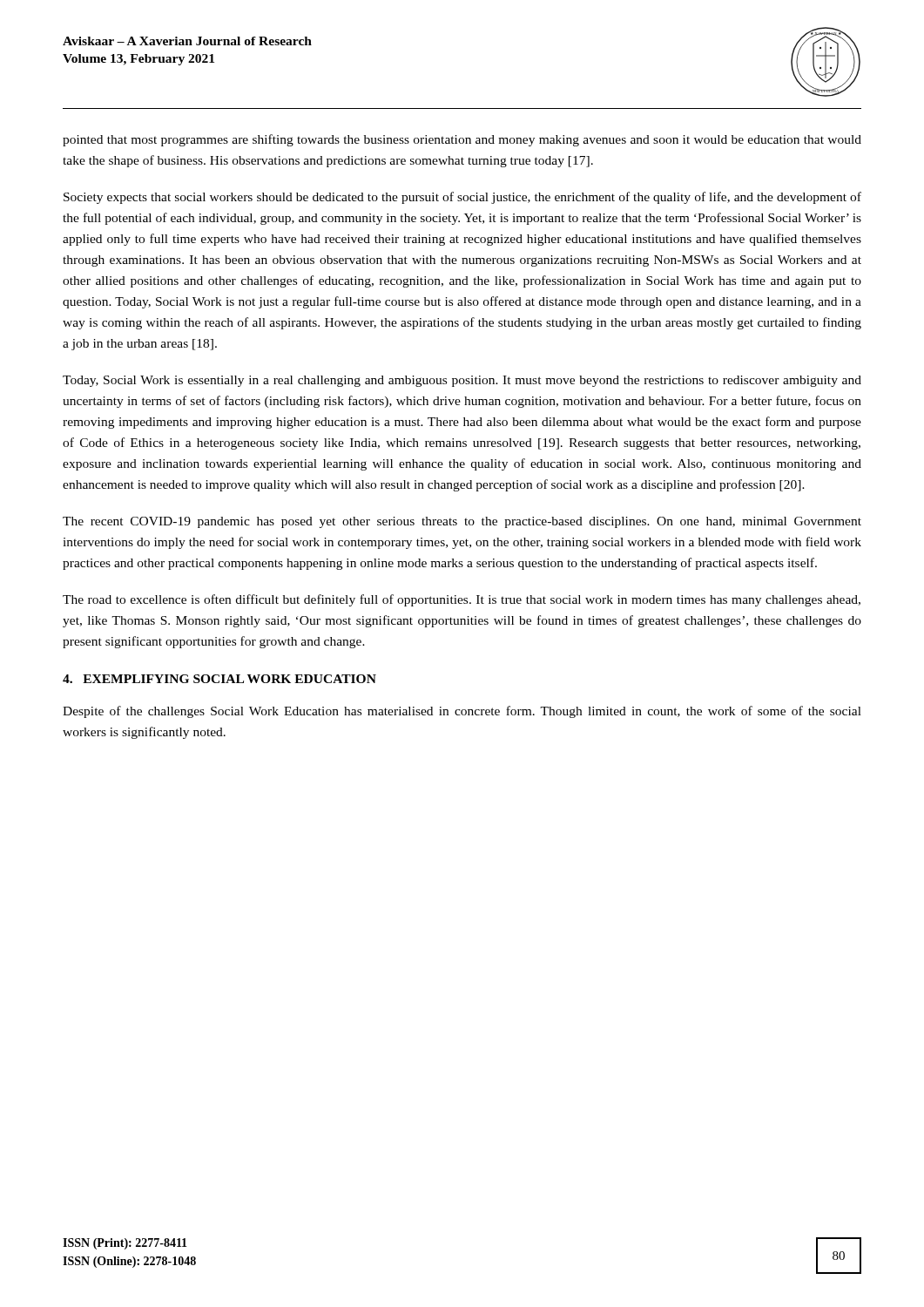Find the passage starting "pointed that most programmes are shifting towards"

point(462,149)
